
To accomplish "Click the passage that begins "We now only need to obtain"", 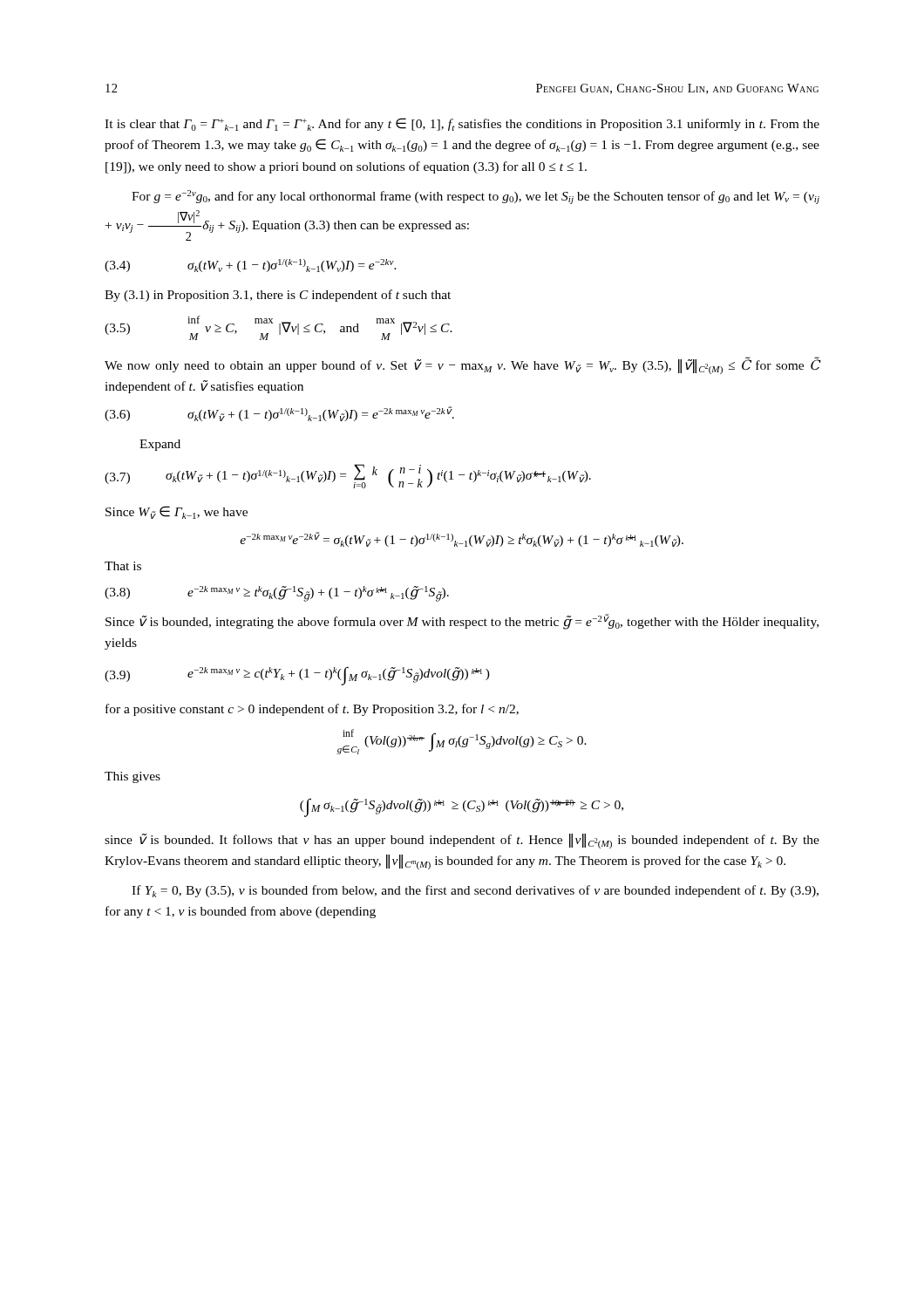I will coord(462,376).
